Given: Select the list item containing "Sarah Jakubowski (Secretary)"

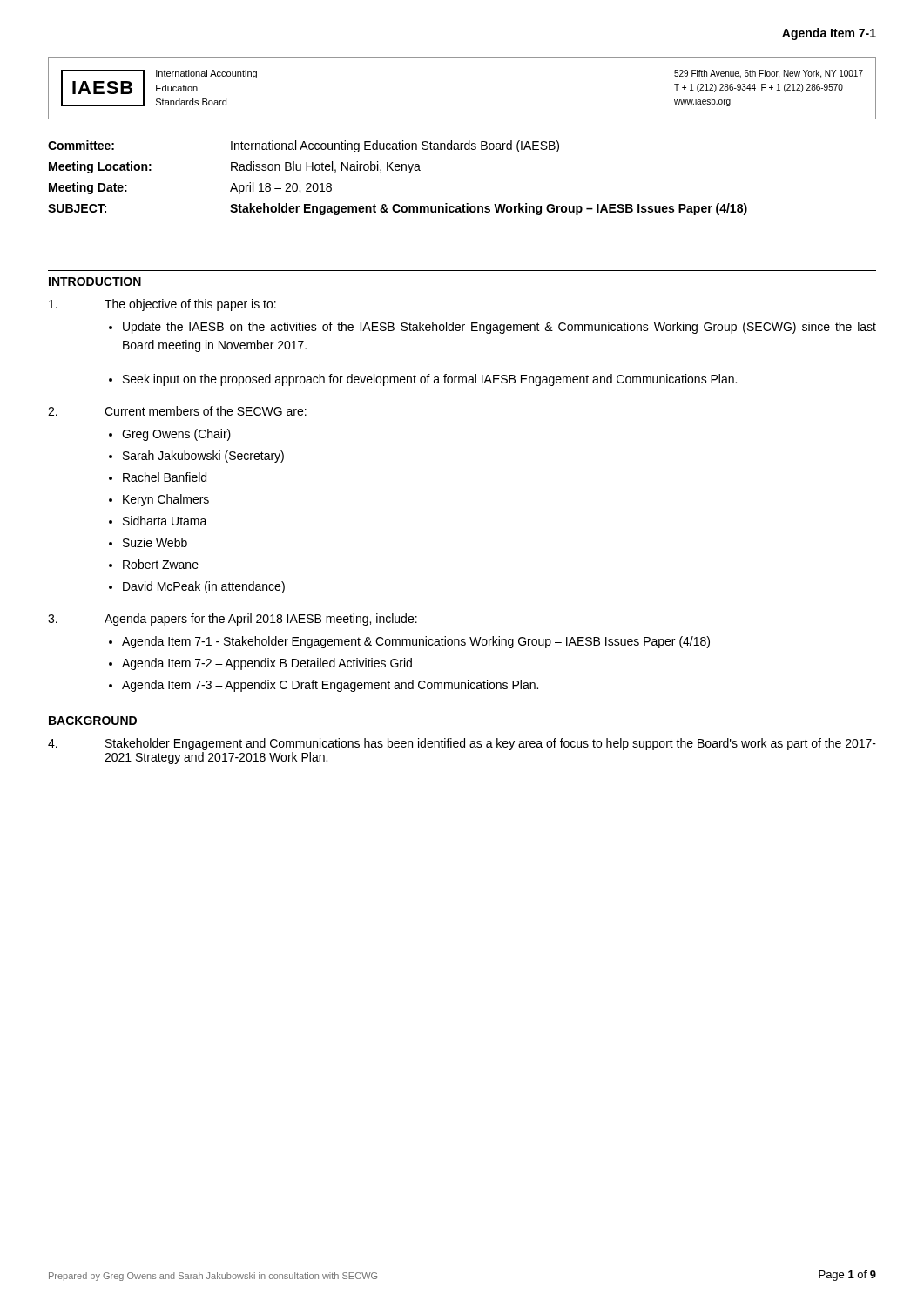Looking at the screenshot, I should coord(203,456).
